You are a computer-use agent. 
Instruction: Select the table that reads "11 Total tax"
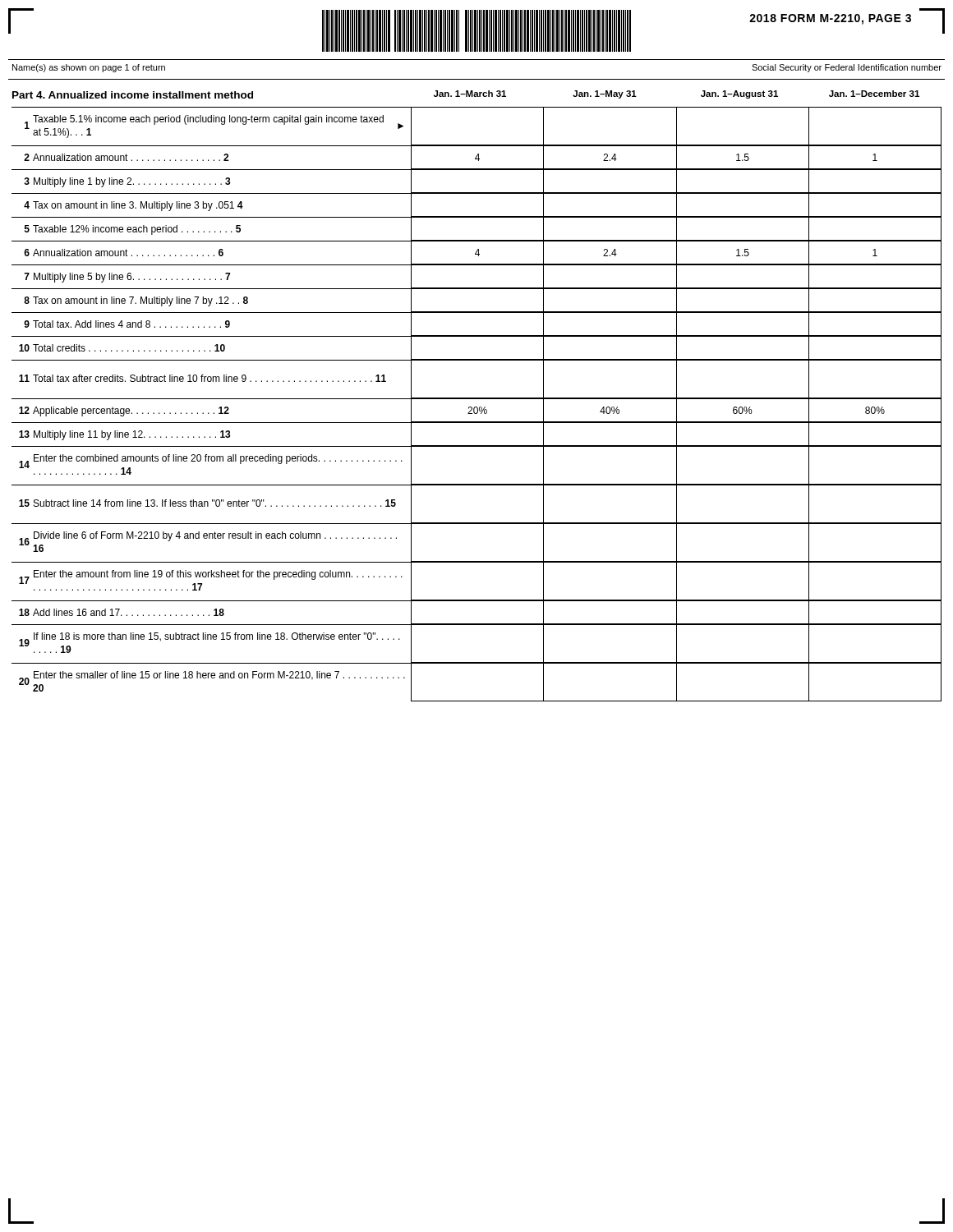pyautogui.click(x=476, y=379)
